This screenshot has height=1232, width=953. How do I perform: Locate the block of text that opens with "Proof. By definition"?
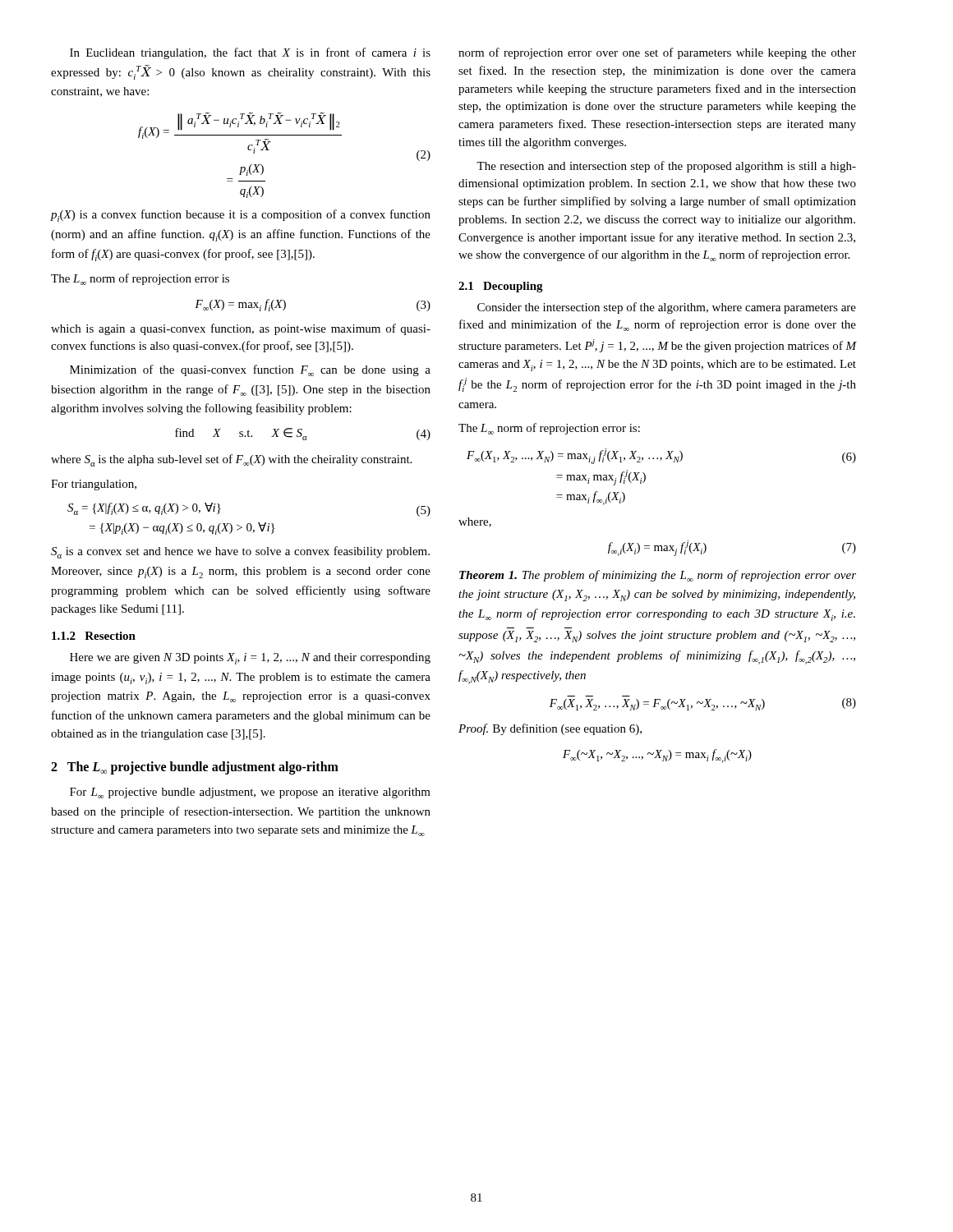click(550, 729)
